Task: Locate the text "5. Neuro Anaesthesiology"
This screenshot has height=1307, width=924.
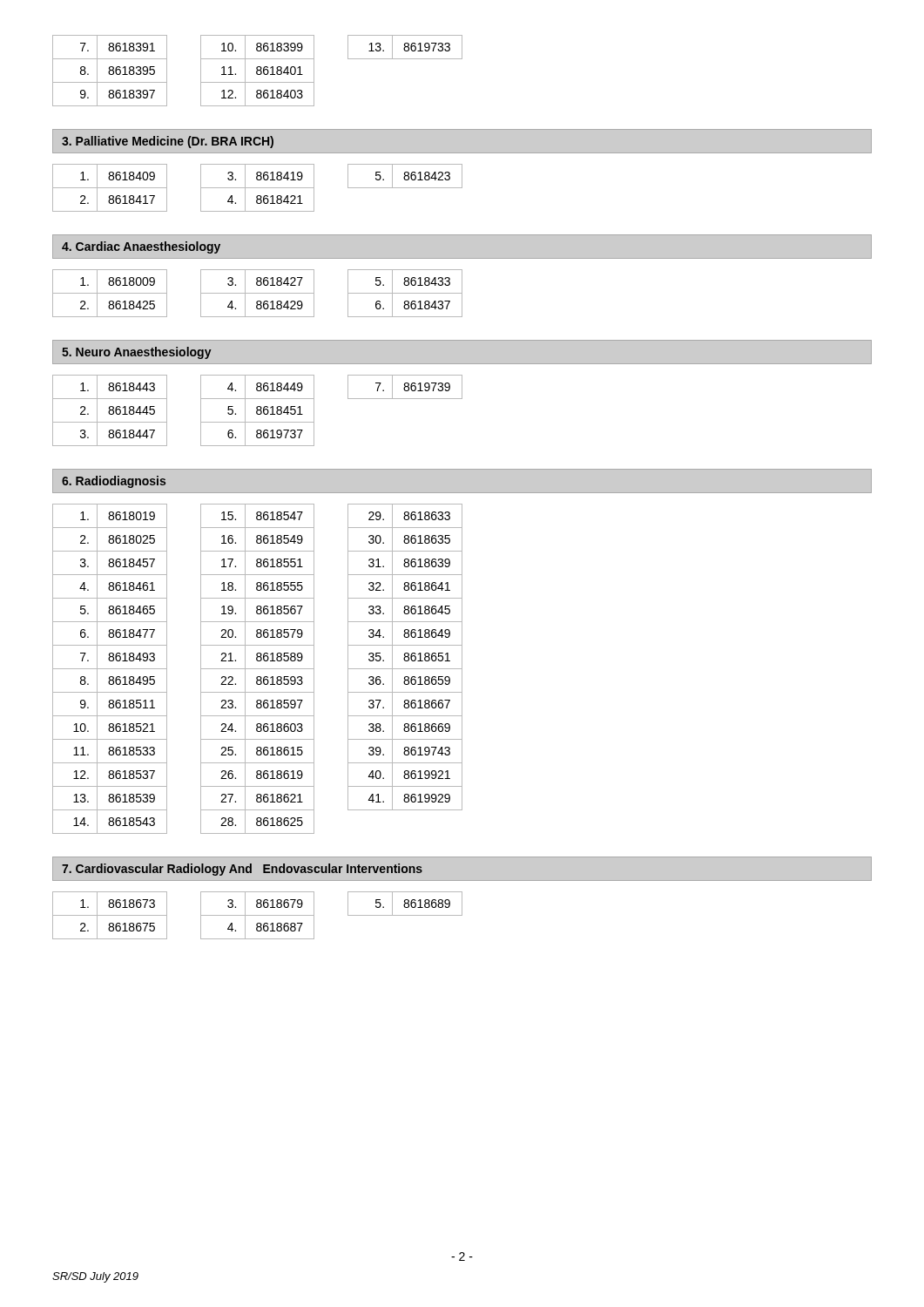Action: pos(136,352)
